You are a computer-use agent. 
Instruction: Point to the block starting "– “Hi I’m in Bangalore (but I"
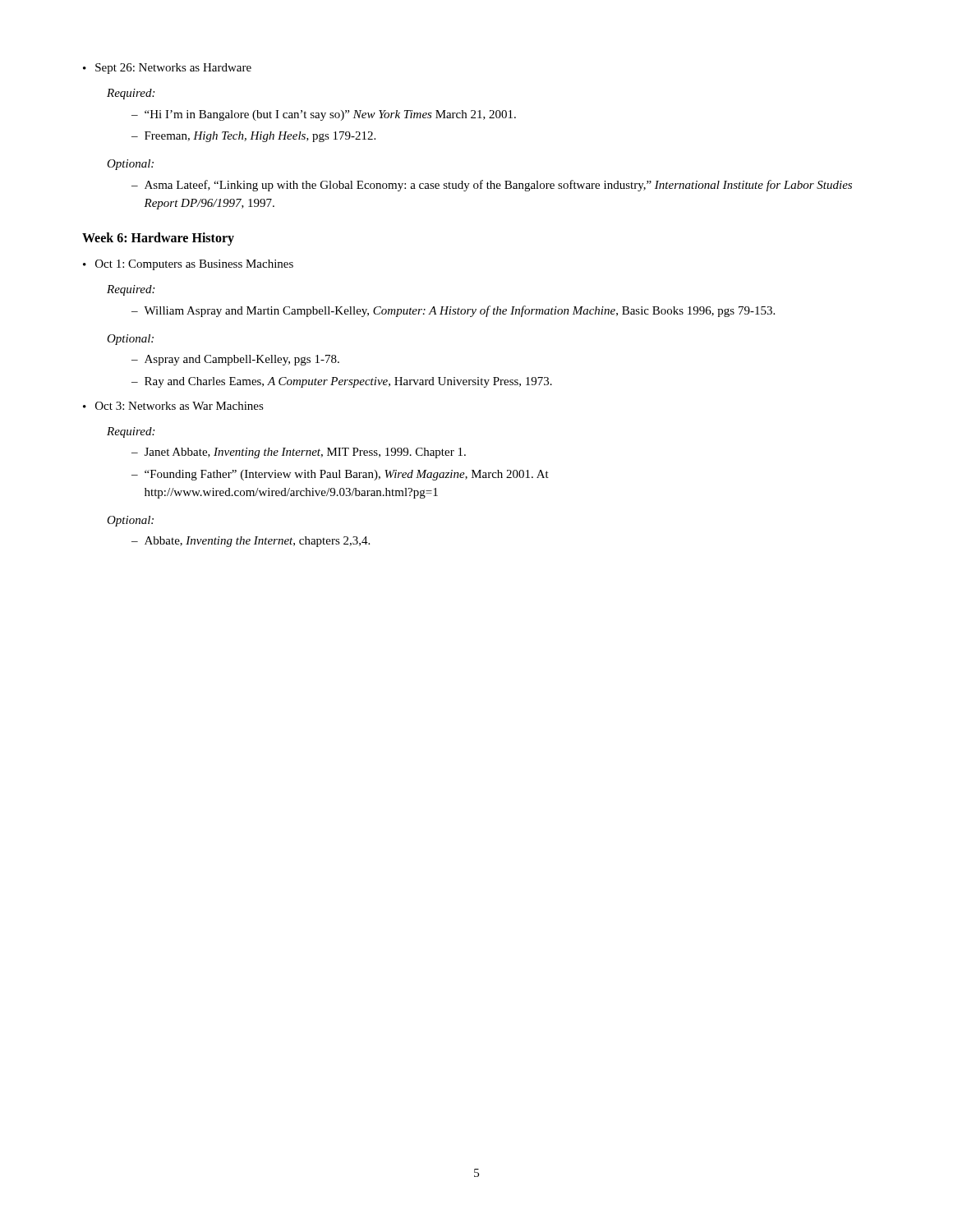[x=501, y=115]
